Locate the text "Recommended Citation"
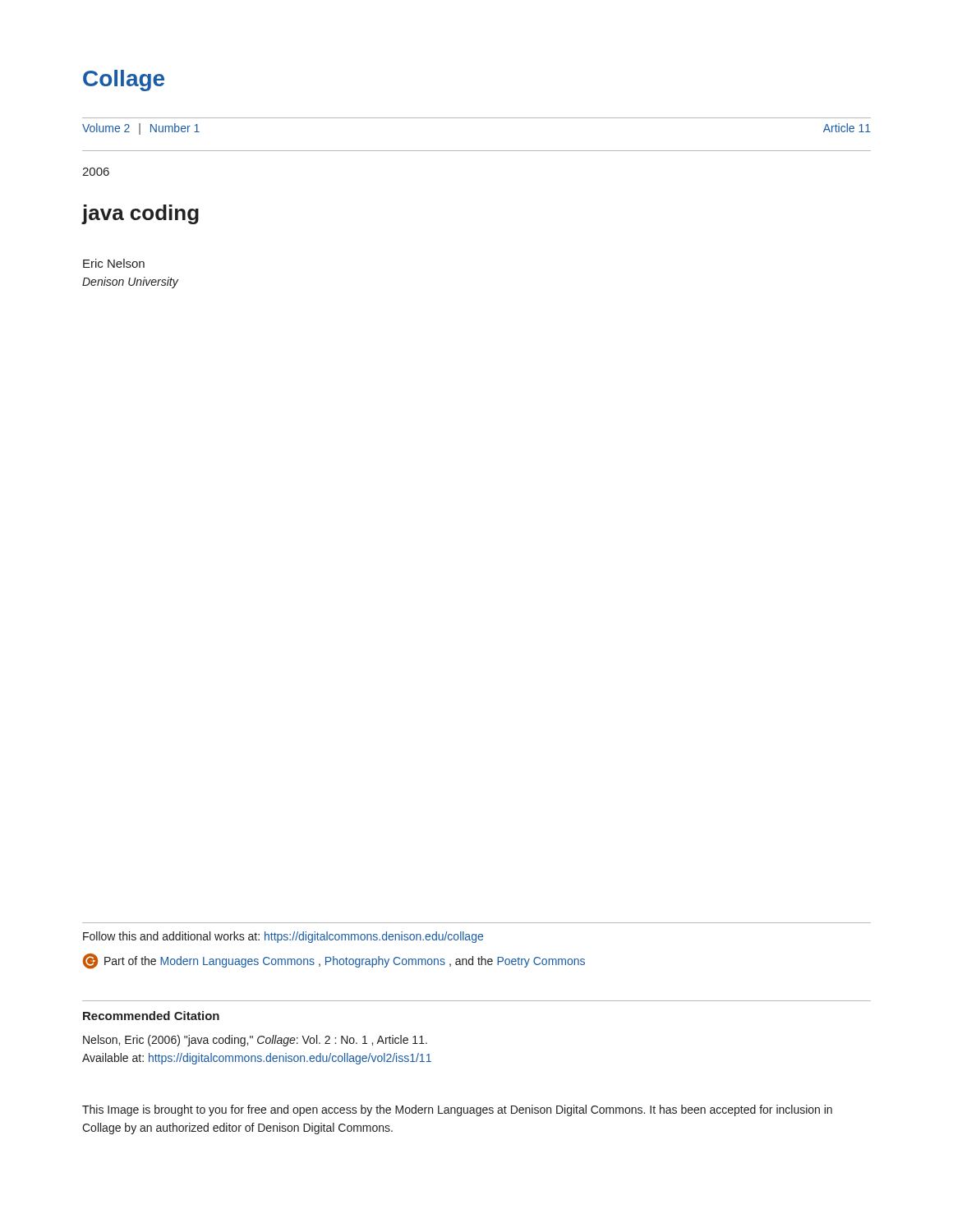The width and height of the screenshot is (953, 1232). click(x=151, y=1016)
